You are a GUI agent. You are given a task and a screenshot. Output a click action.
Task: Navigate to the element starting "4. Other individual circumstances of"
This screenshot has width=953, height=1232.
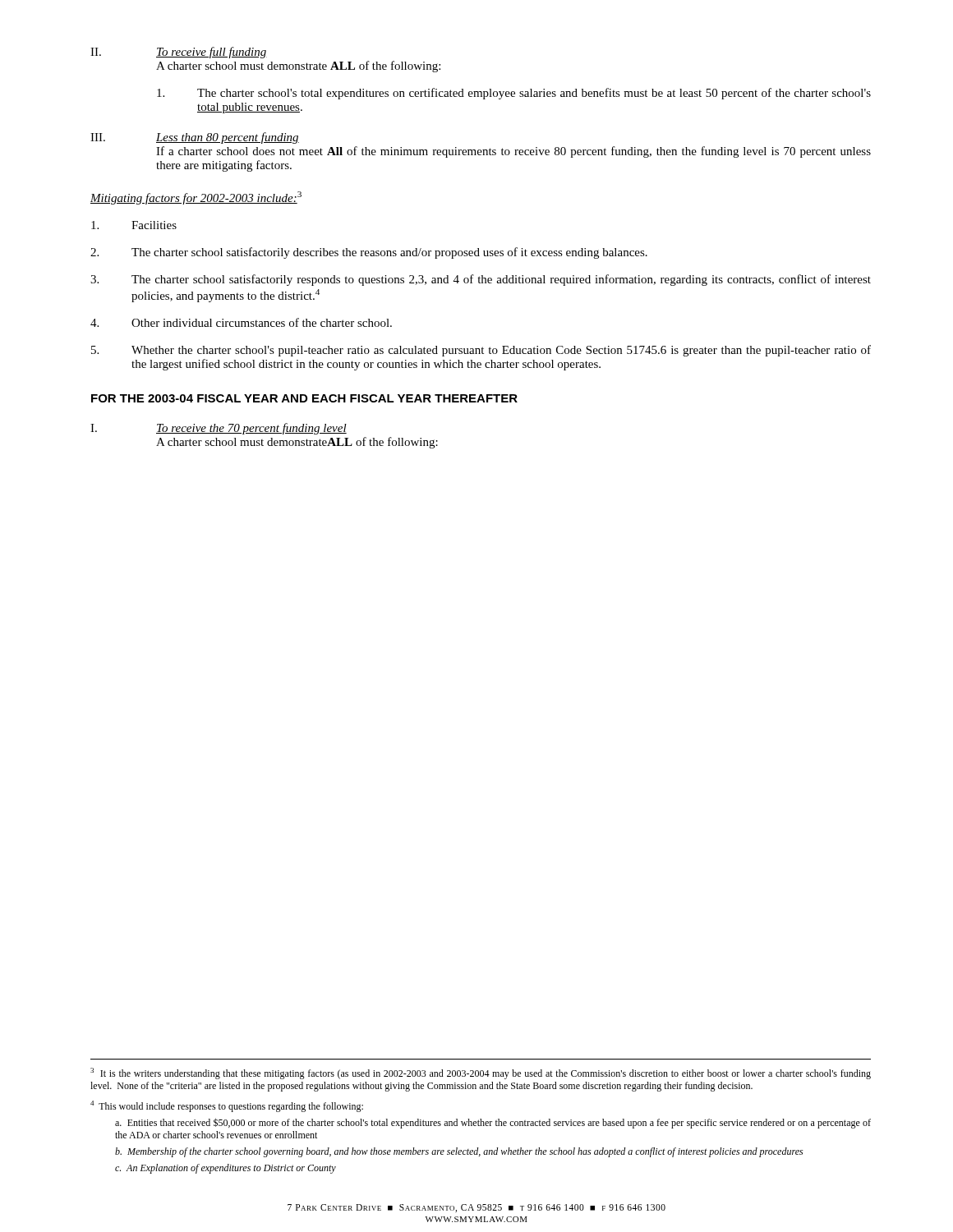click(241, 322)
